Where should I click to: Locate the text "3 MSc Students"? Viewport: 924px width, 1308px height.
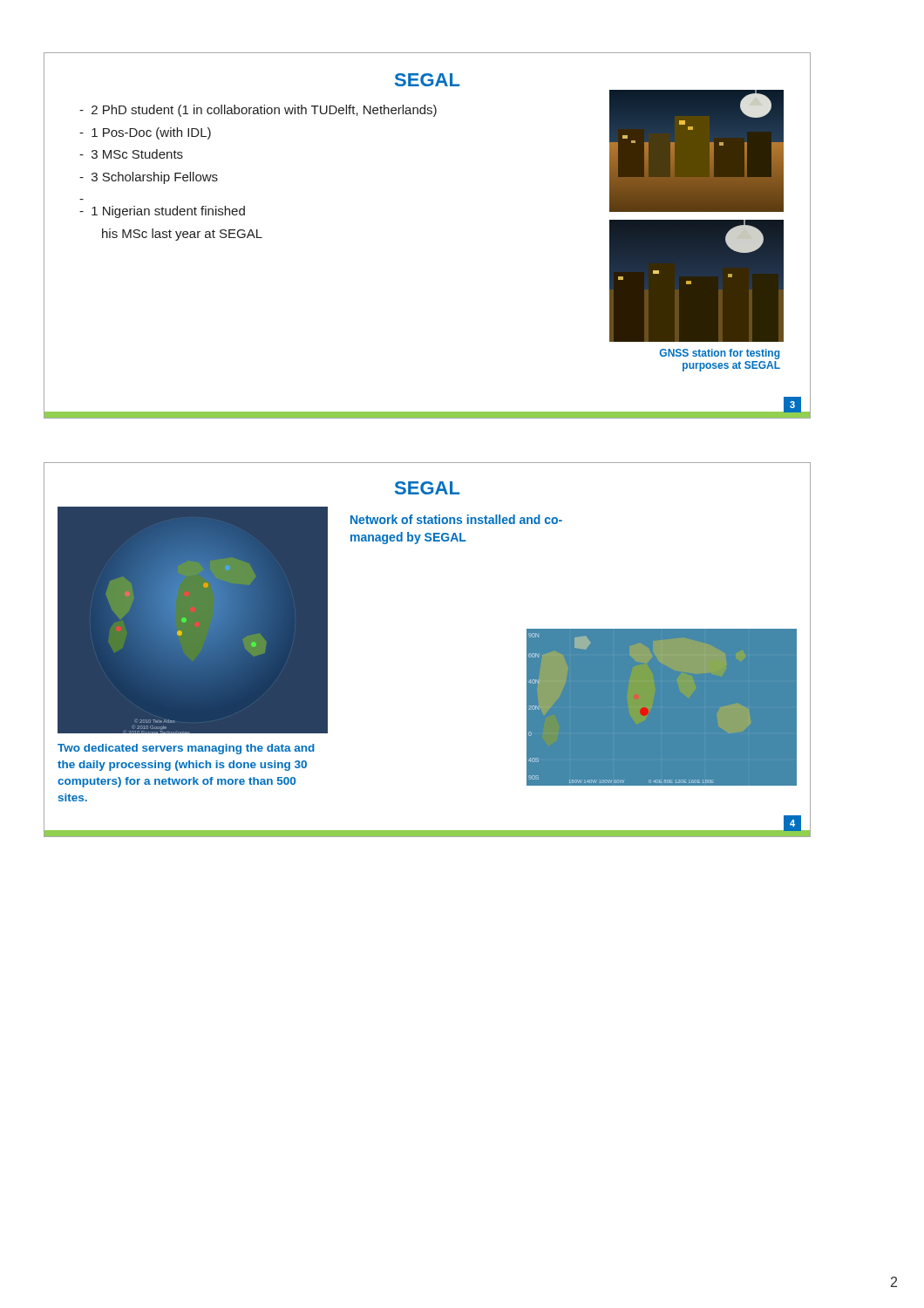pyautogui.click(x=156, y=153)
